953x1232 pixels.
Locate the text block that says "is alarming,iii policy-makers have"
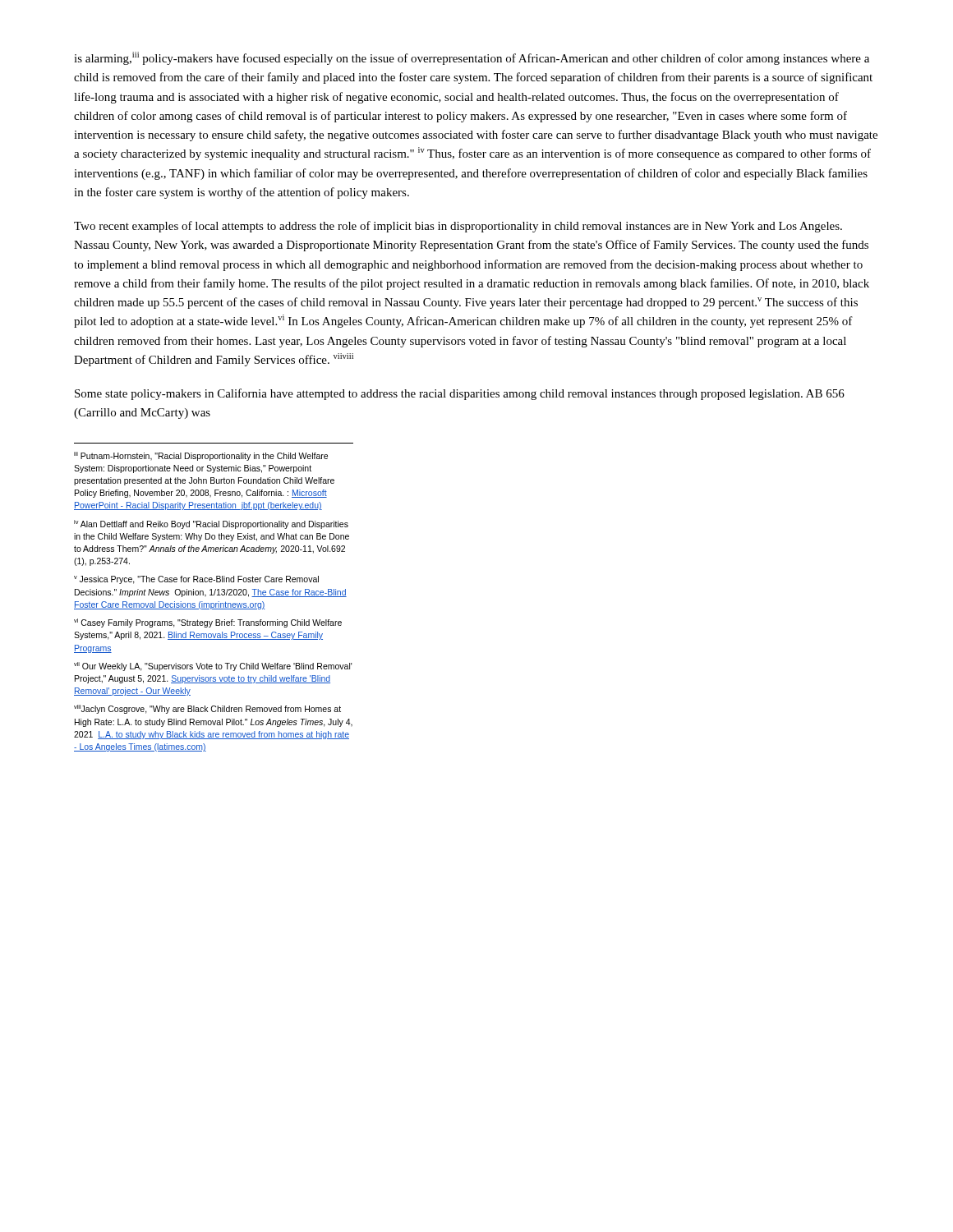point(476,124)
